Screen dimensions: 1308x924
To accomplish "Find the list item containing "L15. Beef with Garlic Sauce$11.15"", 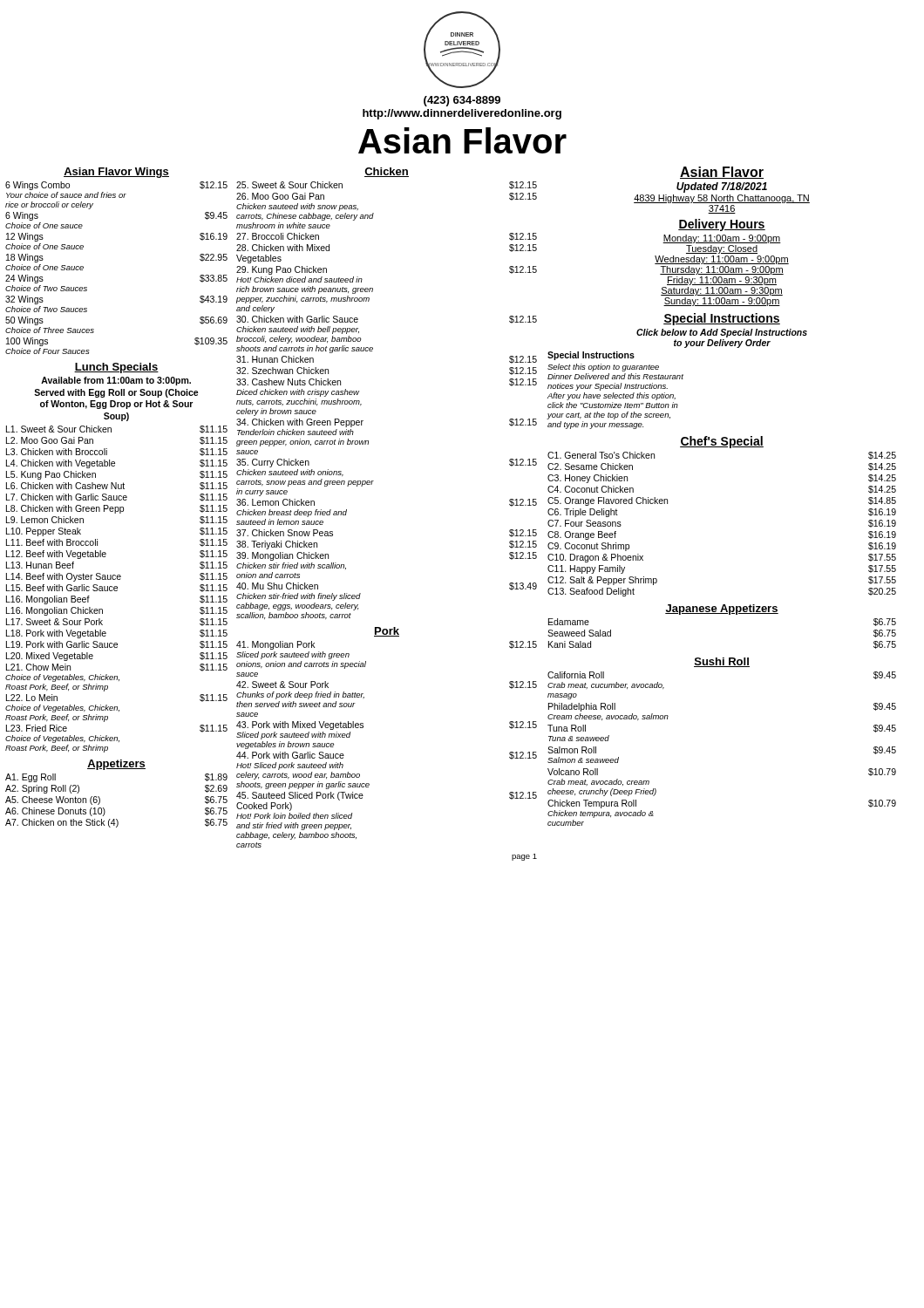I will tap(116, 587).
